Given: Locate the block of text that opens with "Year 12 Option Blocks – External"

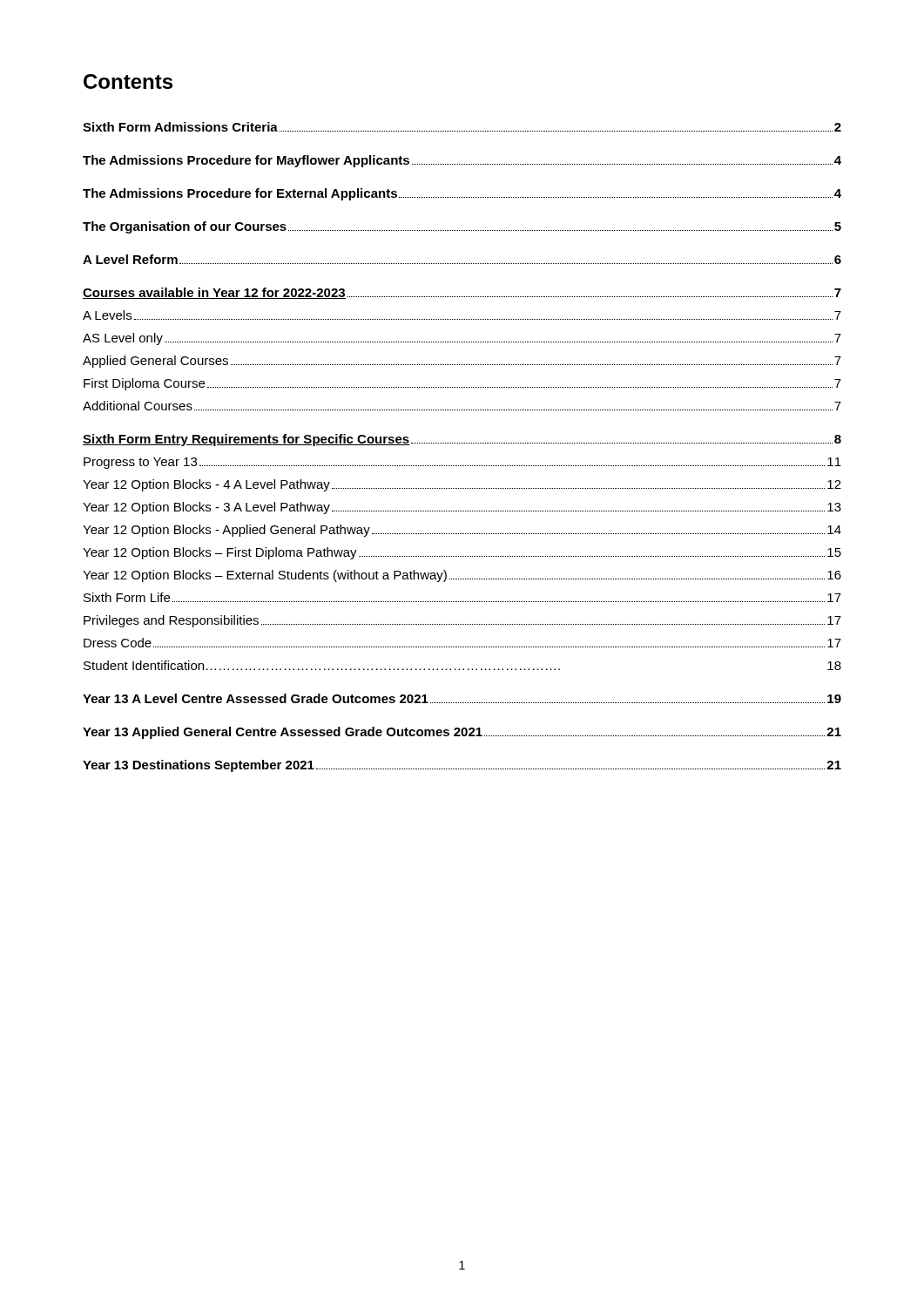Looking at the screenshot, I should 462,575.
